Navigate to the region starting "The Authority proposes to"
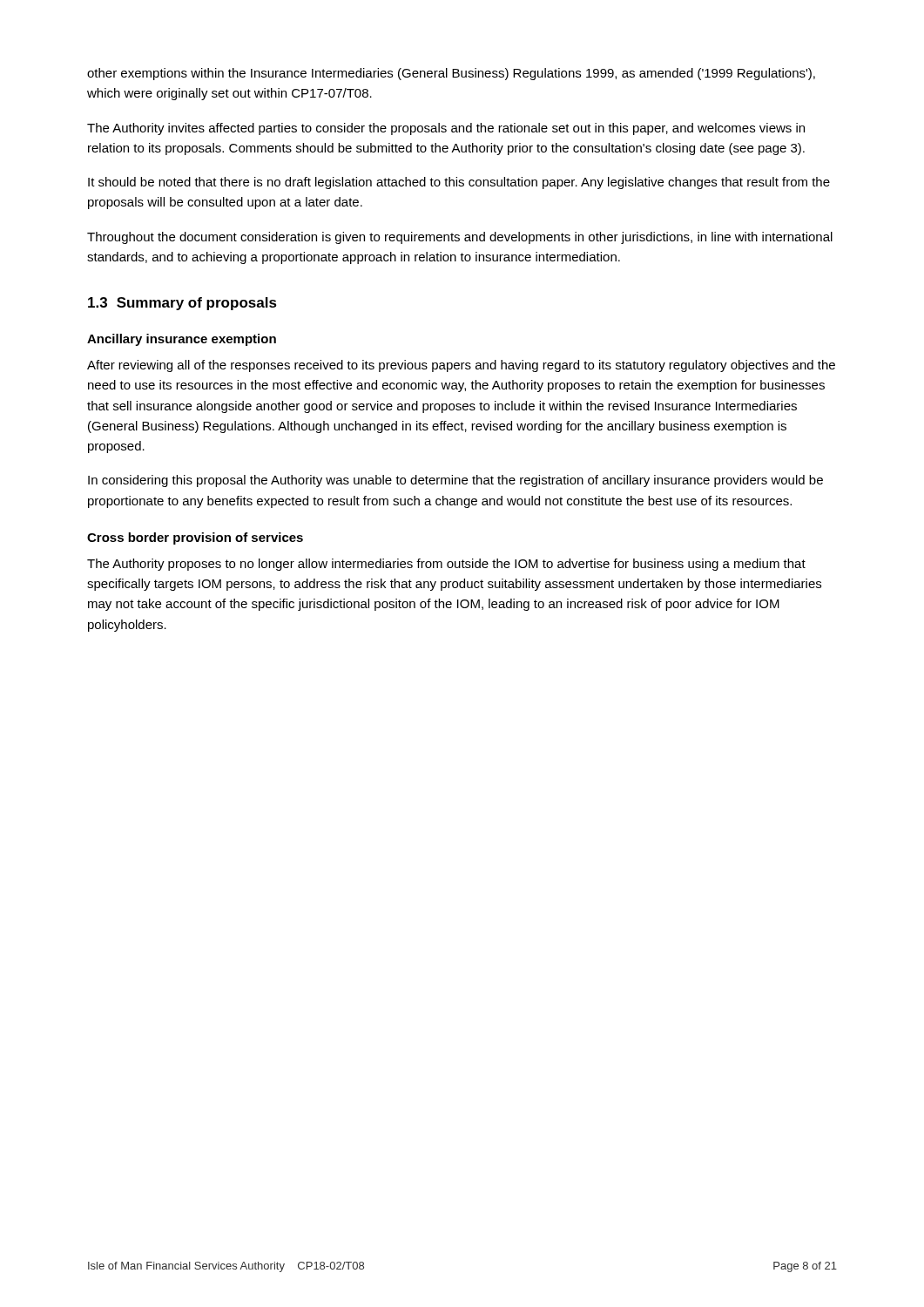The image size is (924, 1307). [455, 594]
